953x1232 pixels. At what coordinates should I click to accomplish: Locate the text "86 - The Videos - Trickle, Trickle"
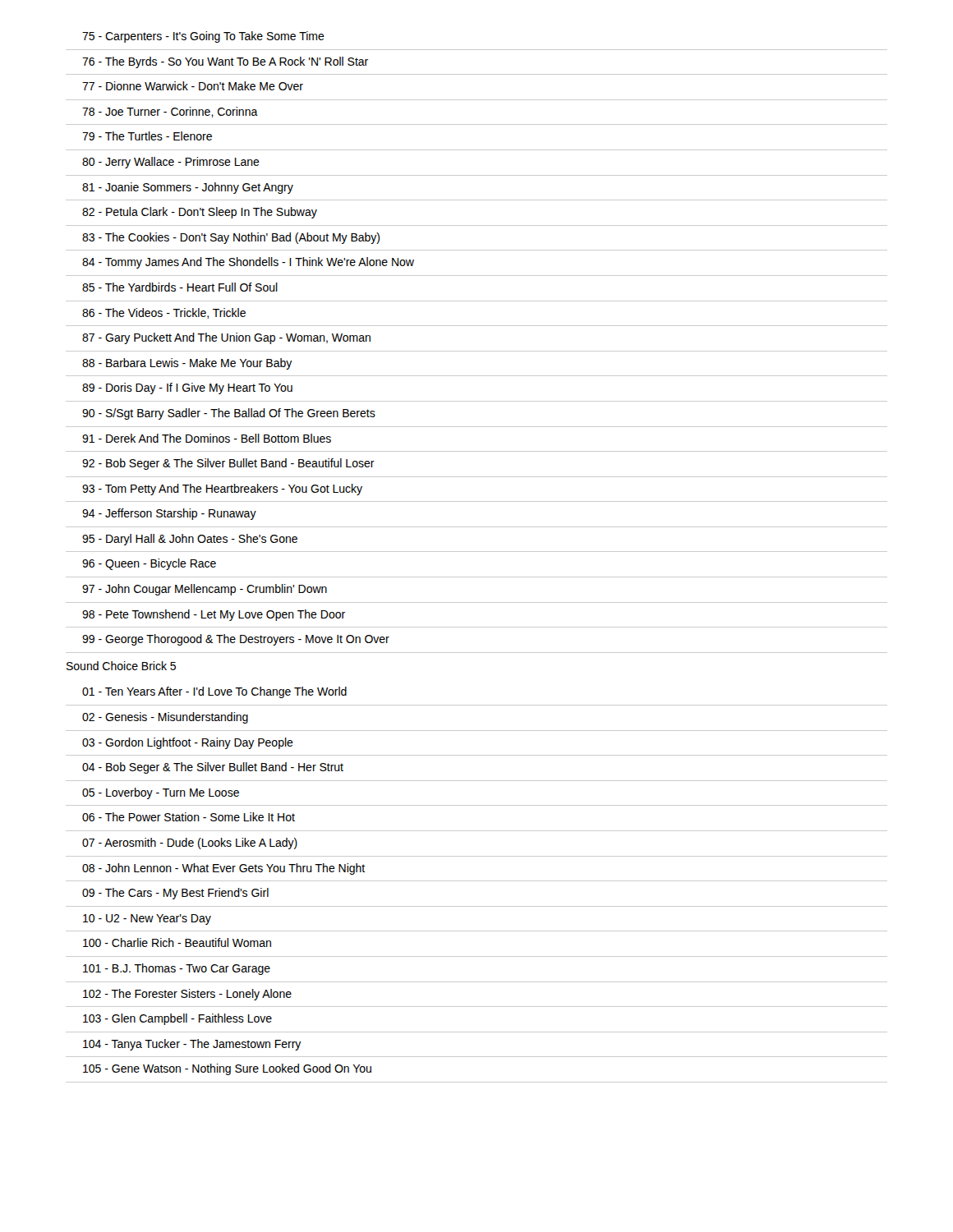coord(164,313)
